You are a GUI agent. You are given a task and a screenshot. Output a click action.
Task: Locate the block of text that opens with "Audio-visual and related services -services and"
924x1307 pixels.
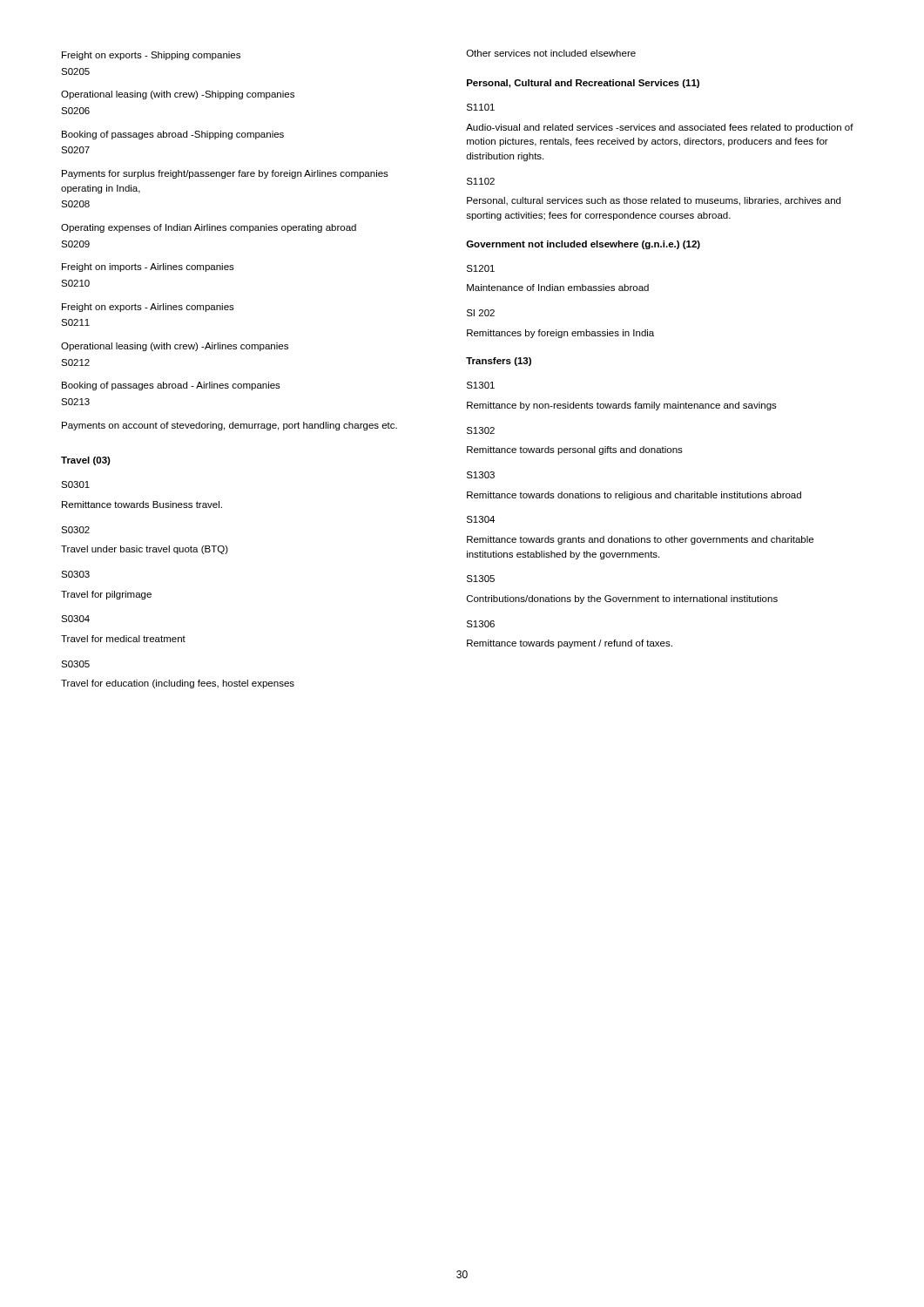[x=660, y=141]
